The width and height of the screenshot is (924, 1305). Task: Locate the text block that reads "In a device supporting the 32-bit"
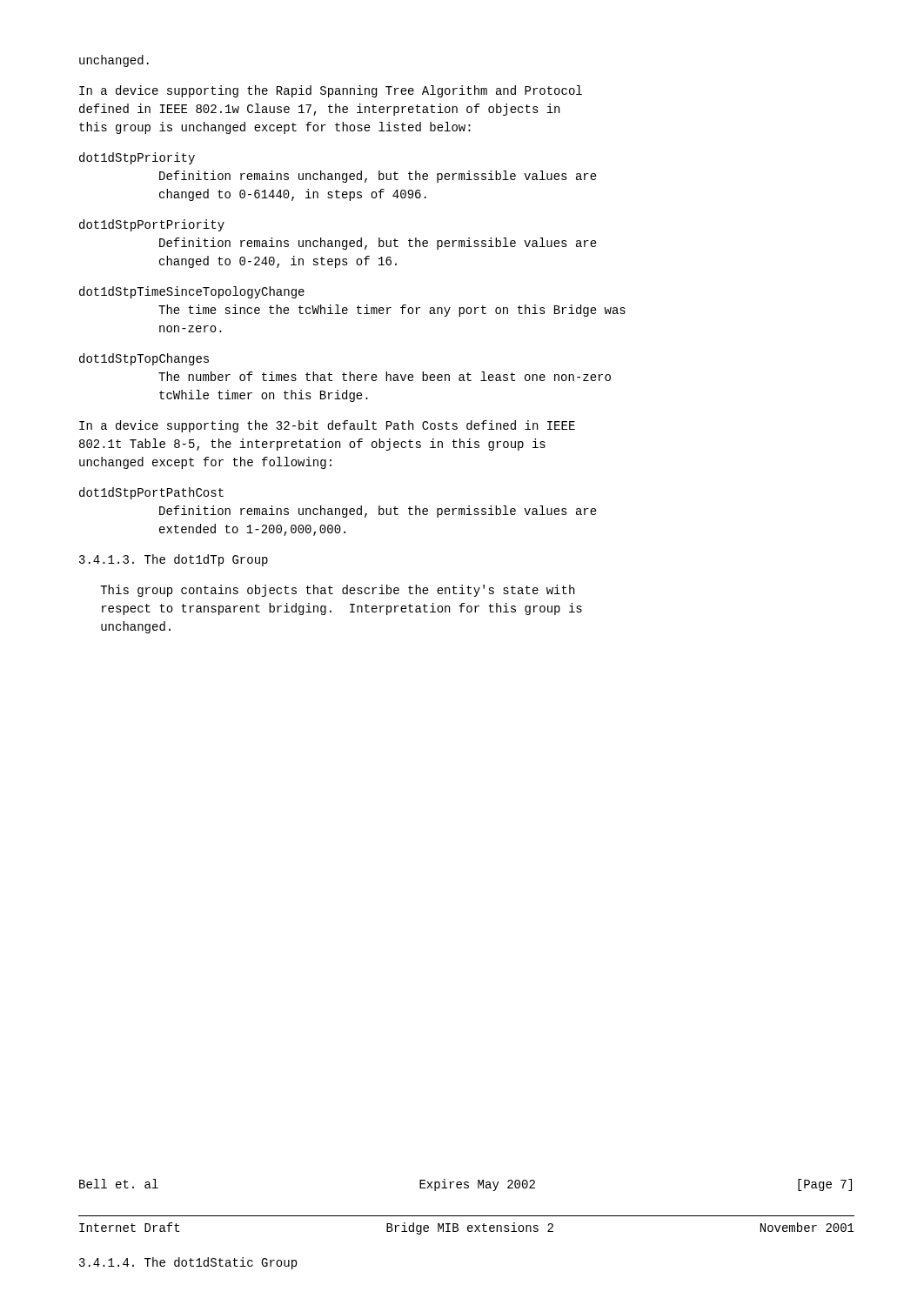click(327, 445)
